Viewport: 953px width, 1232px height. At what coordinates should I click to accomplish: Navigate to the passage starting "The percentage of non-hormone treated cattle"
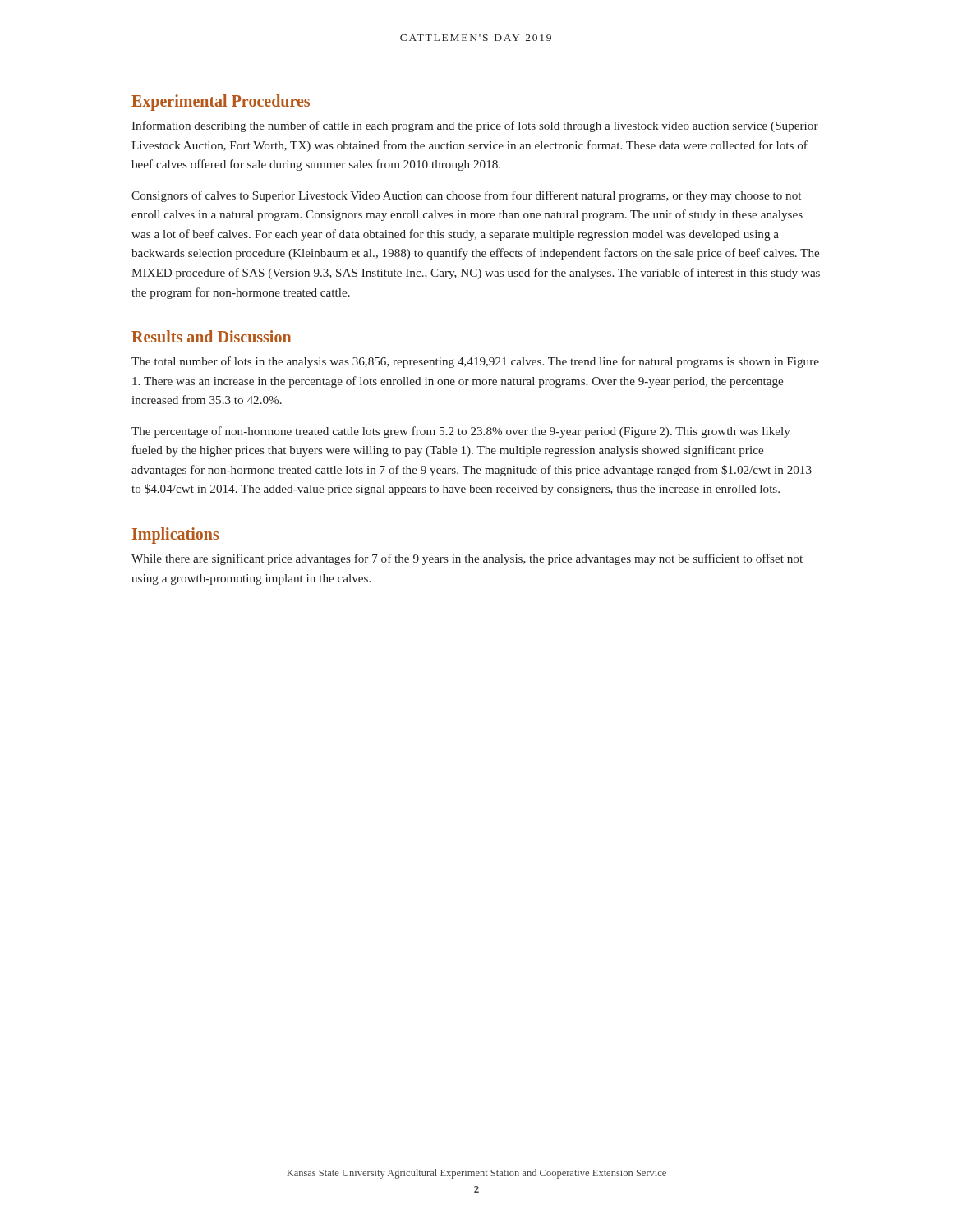pos(472,460)
